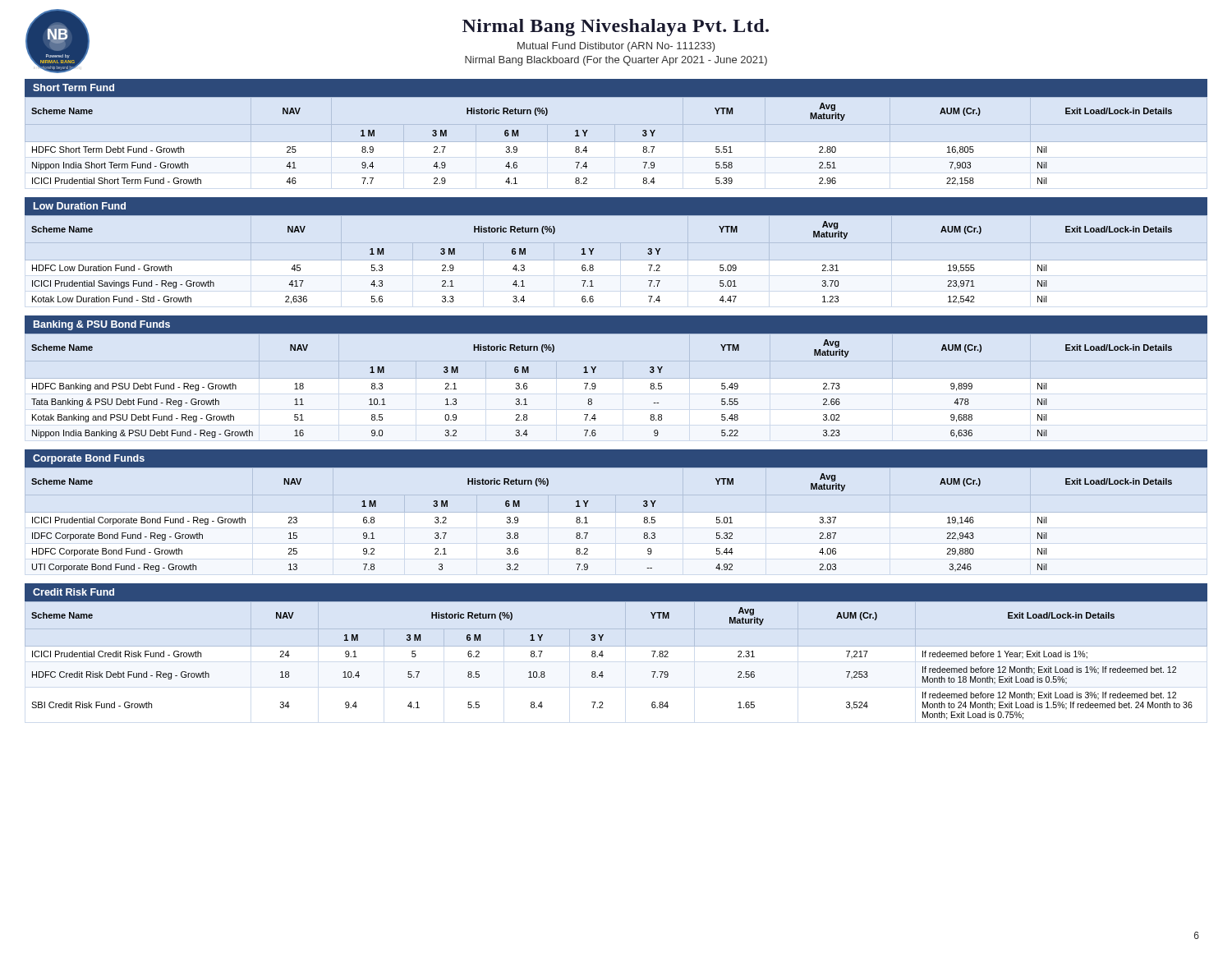The width and height of the screenshot is (1232, 953).
Task: Find the section header that reads "Low Duration Fund"
Action: pyautogui.click(x=80, y=206)
